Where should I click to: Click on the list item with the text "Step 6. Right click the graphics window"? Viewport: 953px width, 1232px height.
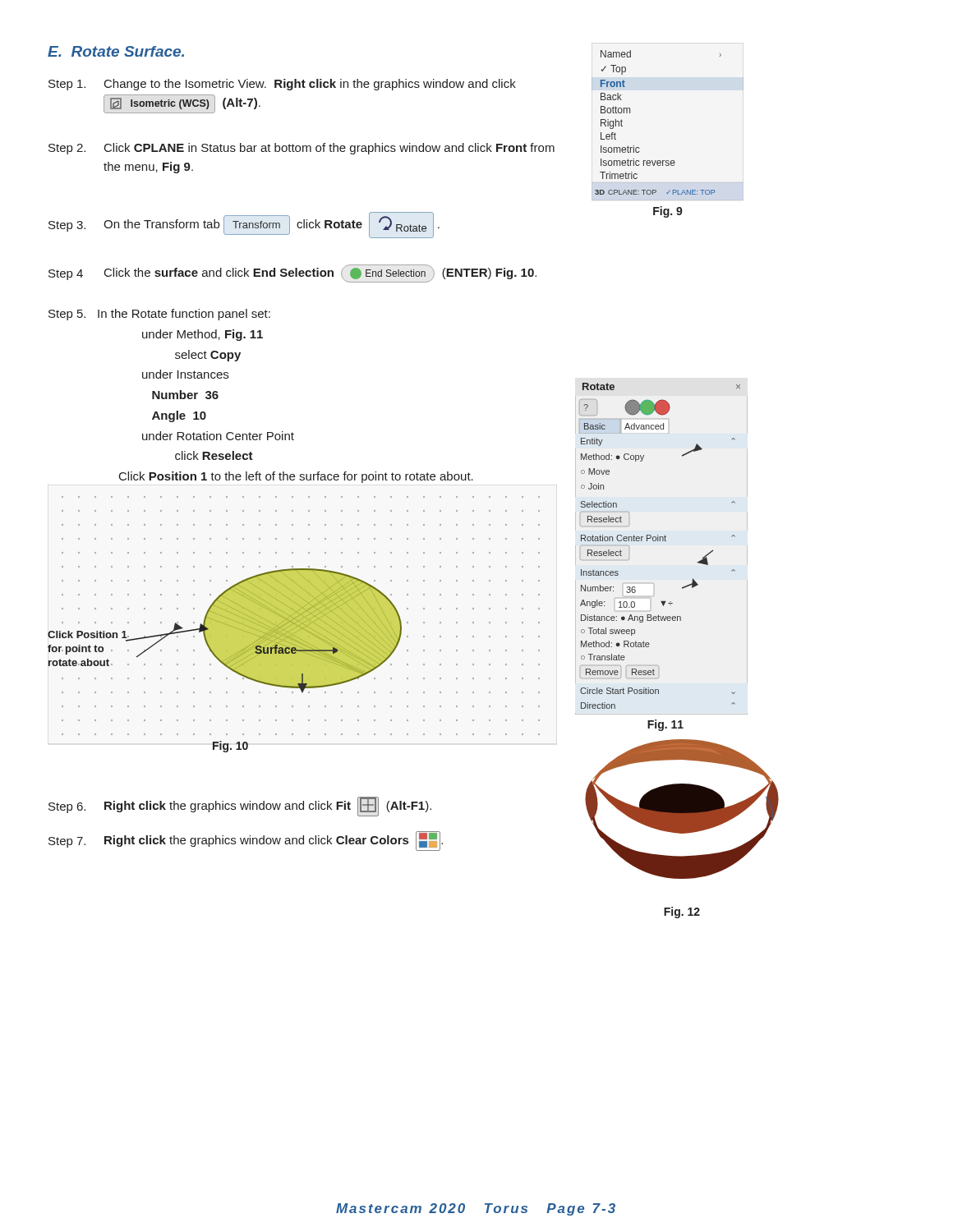click(x=327, y=824)
